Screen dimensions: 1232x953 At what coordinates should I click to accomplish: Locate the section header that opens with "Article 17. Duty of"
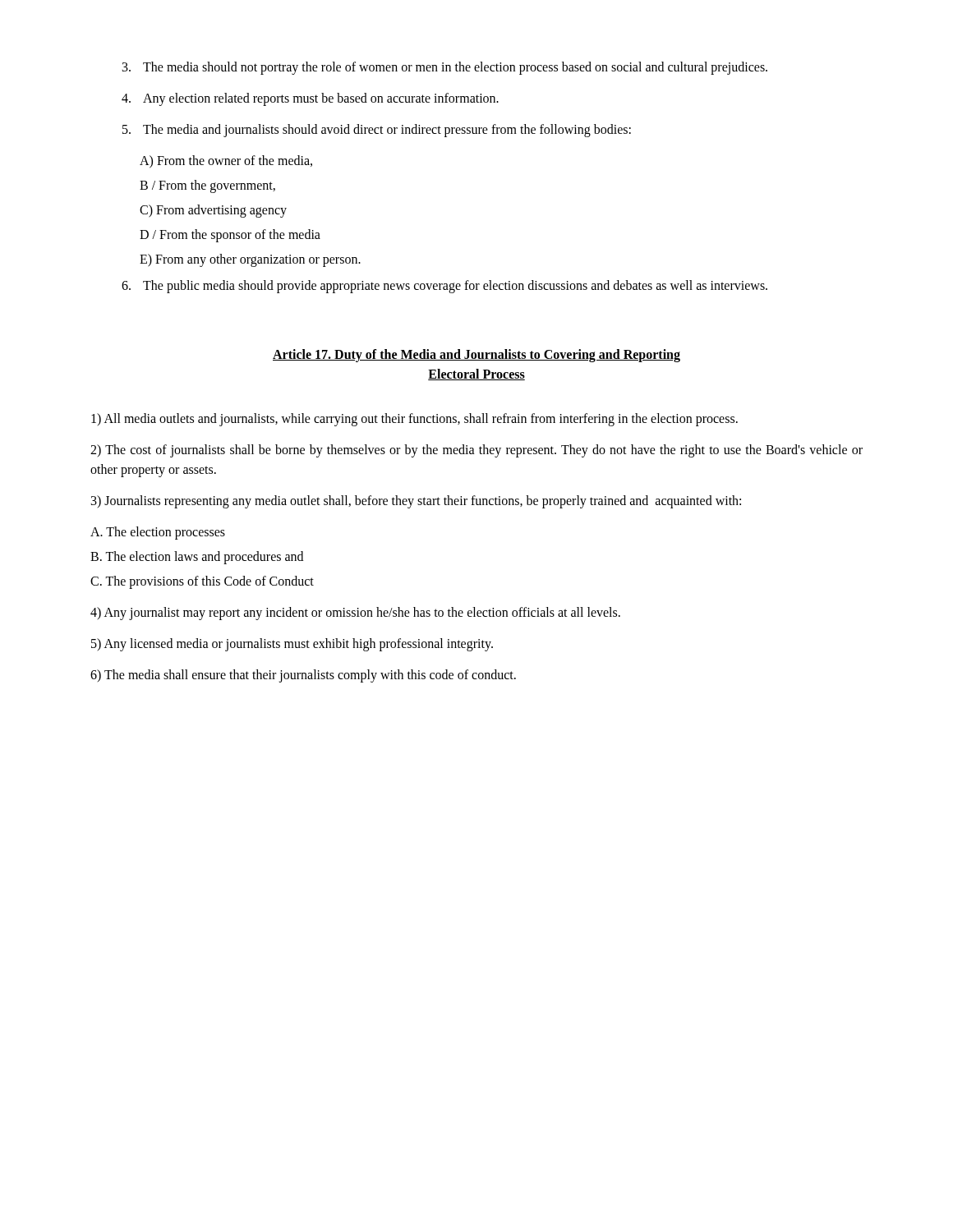(476, 365)
